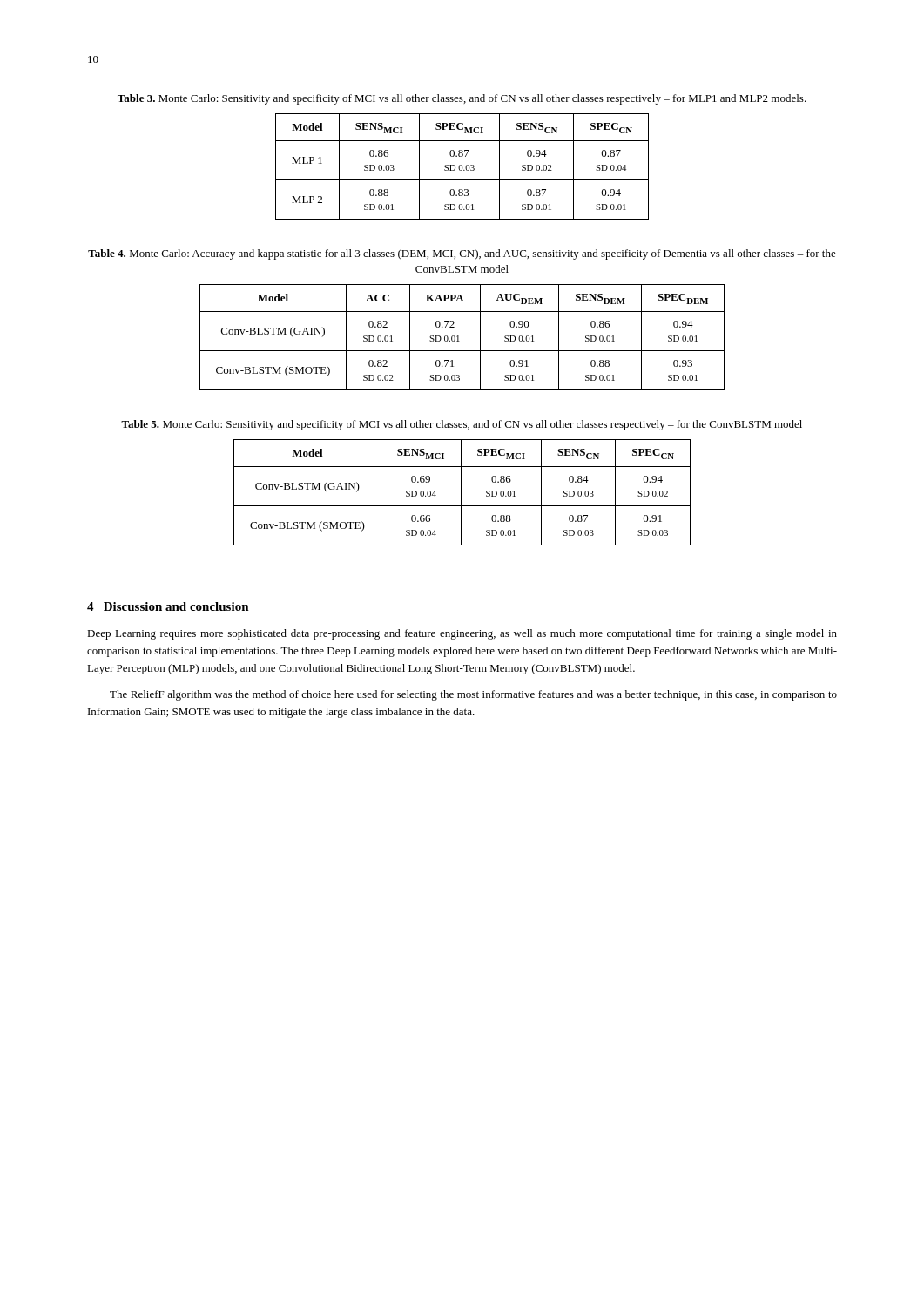Navigate to the region starting "Table 4. Monte Carlo: Accuracy and kappa statistic"
Screen dimensions: 1307x924
coord(462,261)
